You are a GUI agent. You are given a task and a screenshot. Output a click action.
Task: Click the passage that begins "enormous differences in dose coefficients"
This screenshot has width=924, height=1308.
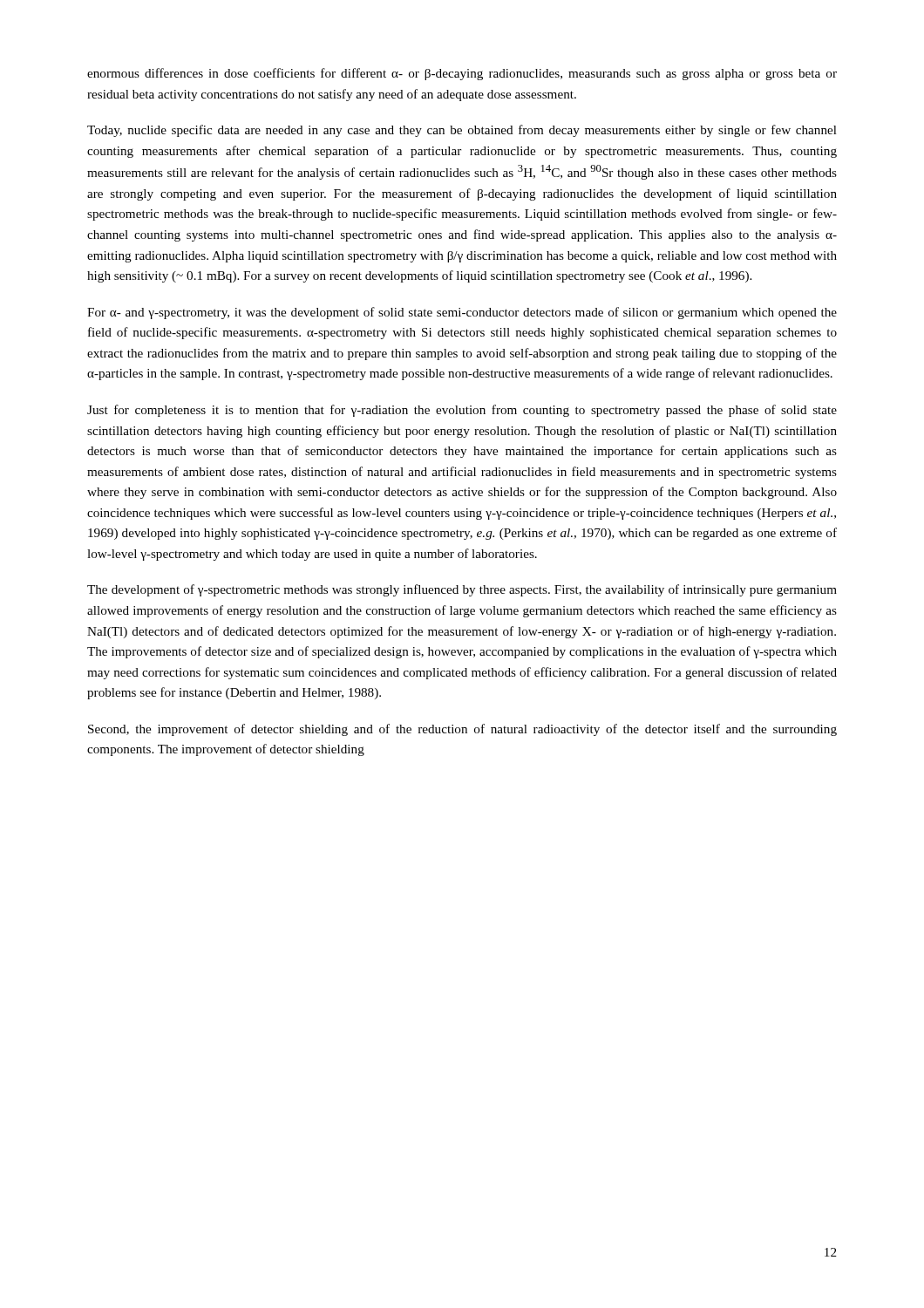point(462,83)
